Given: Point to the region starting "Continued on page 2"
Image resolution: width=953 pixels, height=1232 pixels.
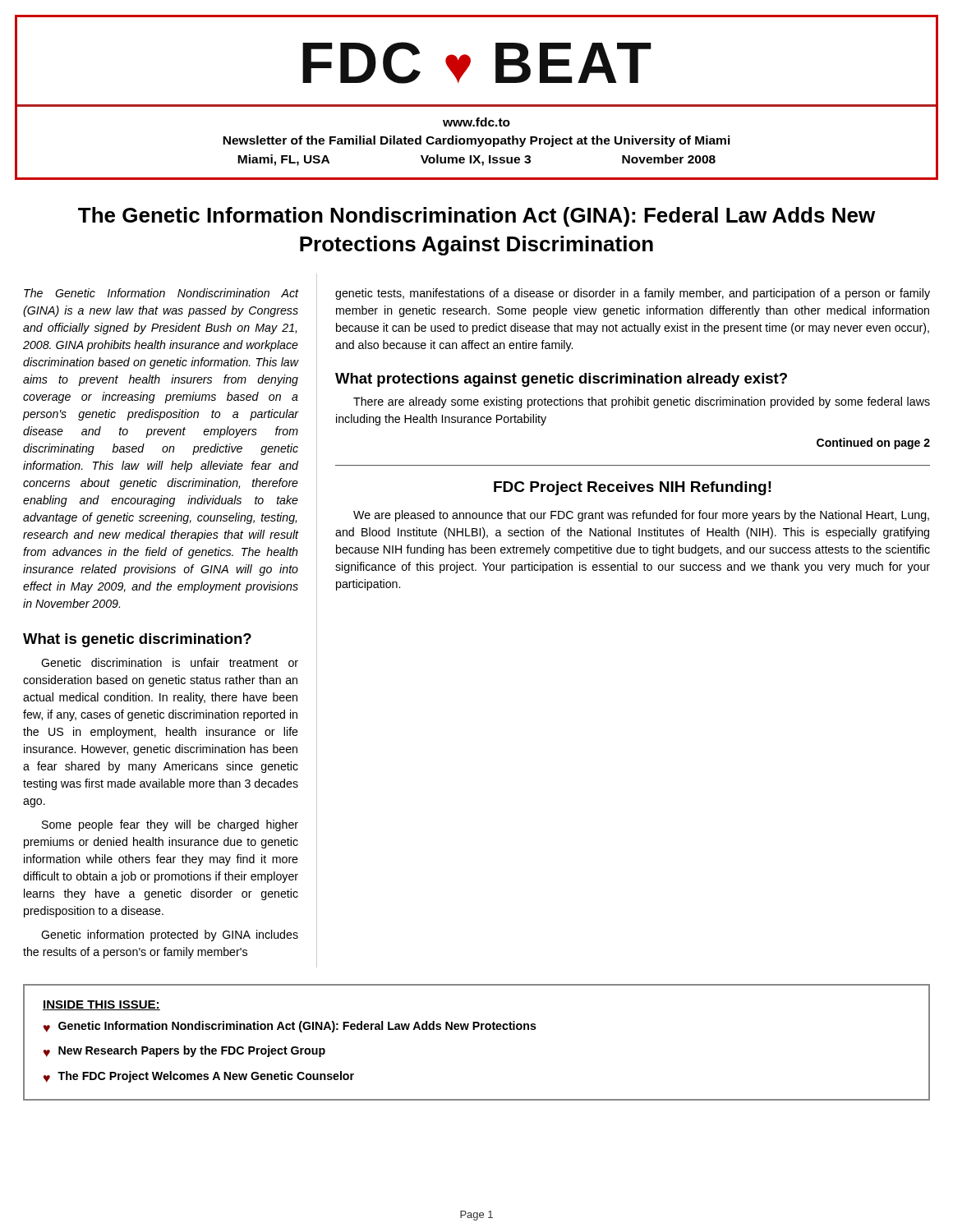Looking at the screenshot, I should pos(873,443).
